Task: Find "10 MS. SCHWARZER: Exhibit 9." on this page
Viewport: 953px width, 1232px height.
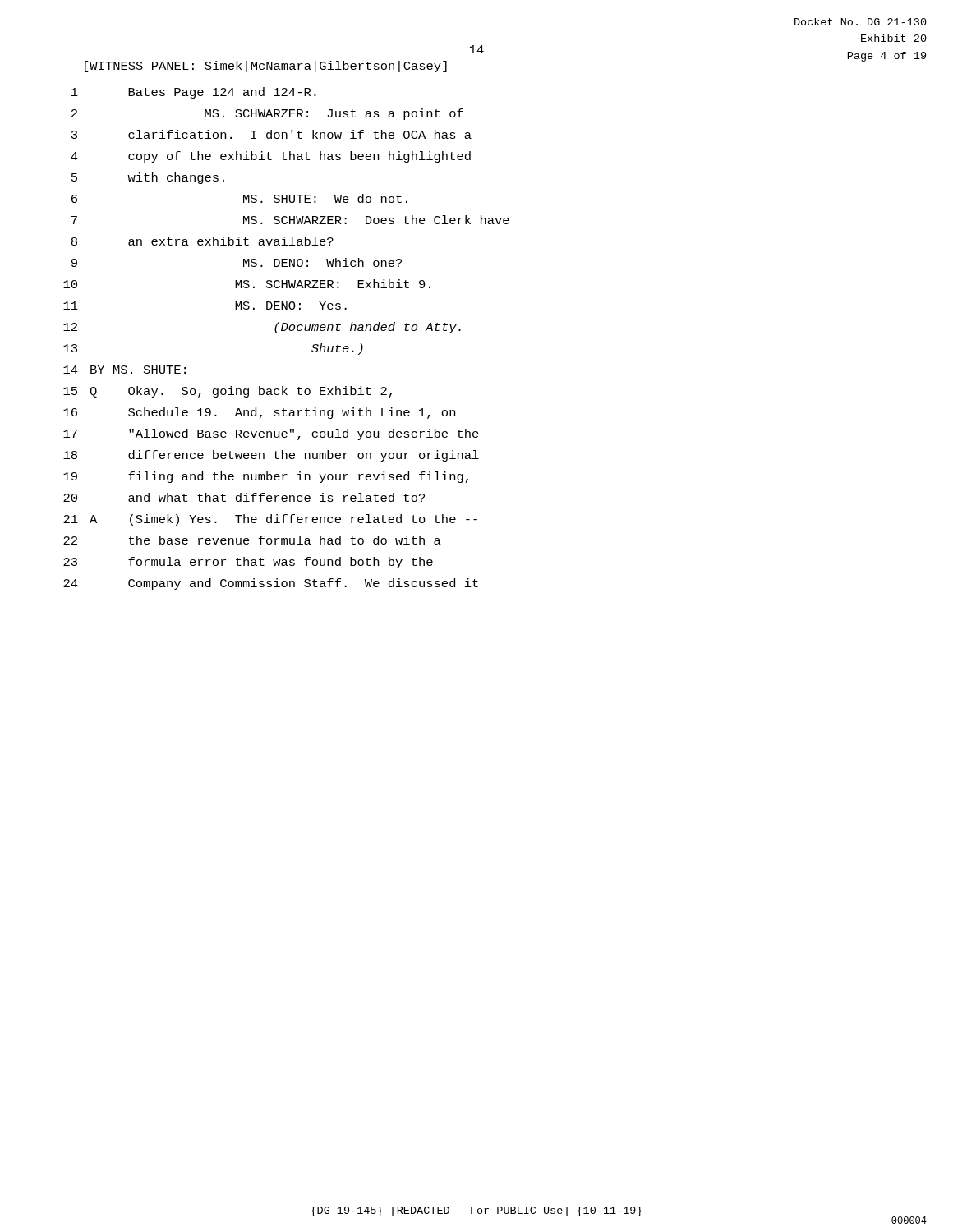Action: click(247, 284)
